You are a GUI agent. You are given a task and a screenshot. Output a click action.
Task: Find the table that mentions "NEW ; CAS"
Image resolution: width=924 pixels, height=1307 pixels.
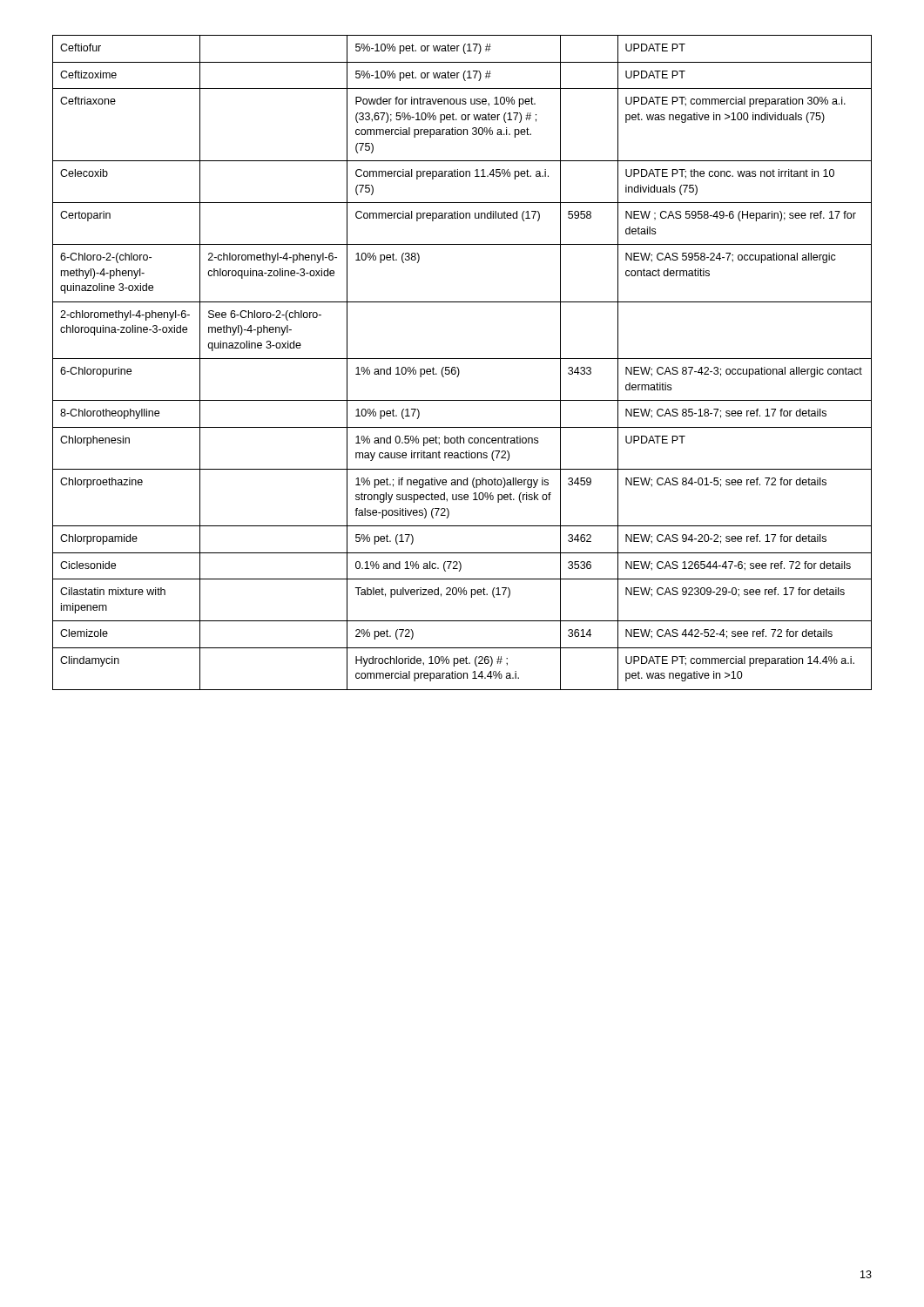pyautogui.click(x=462, y=362)
